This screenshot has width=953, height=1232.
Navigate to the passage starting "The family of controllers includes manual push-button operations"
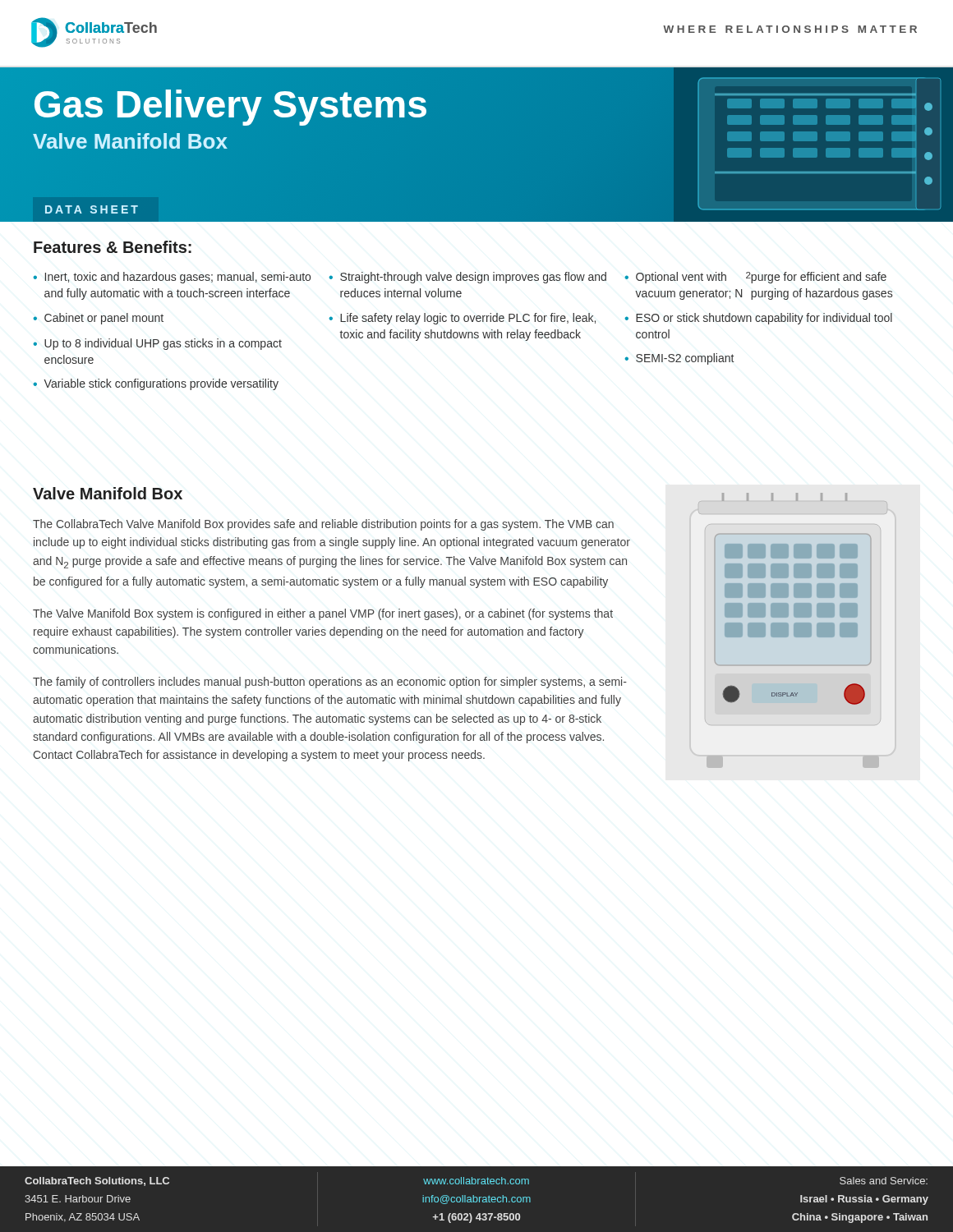[337, 719]
